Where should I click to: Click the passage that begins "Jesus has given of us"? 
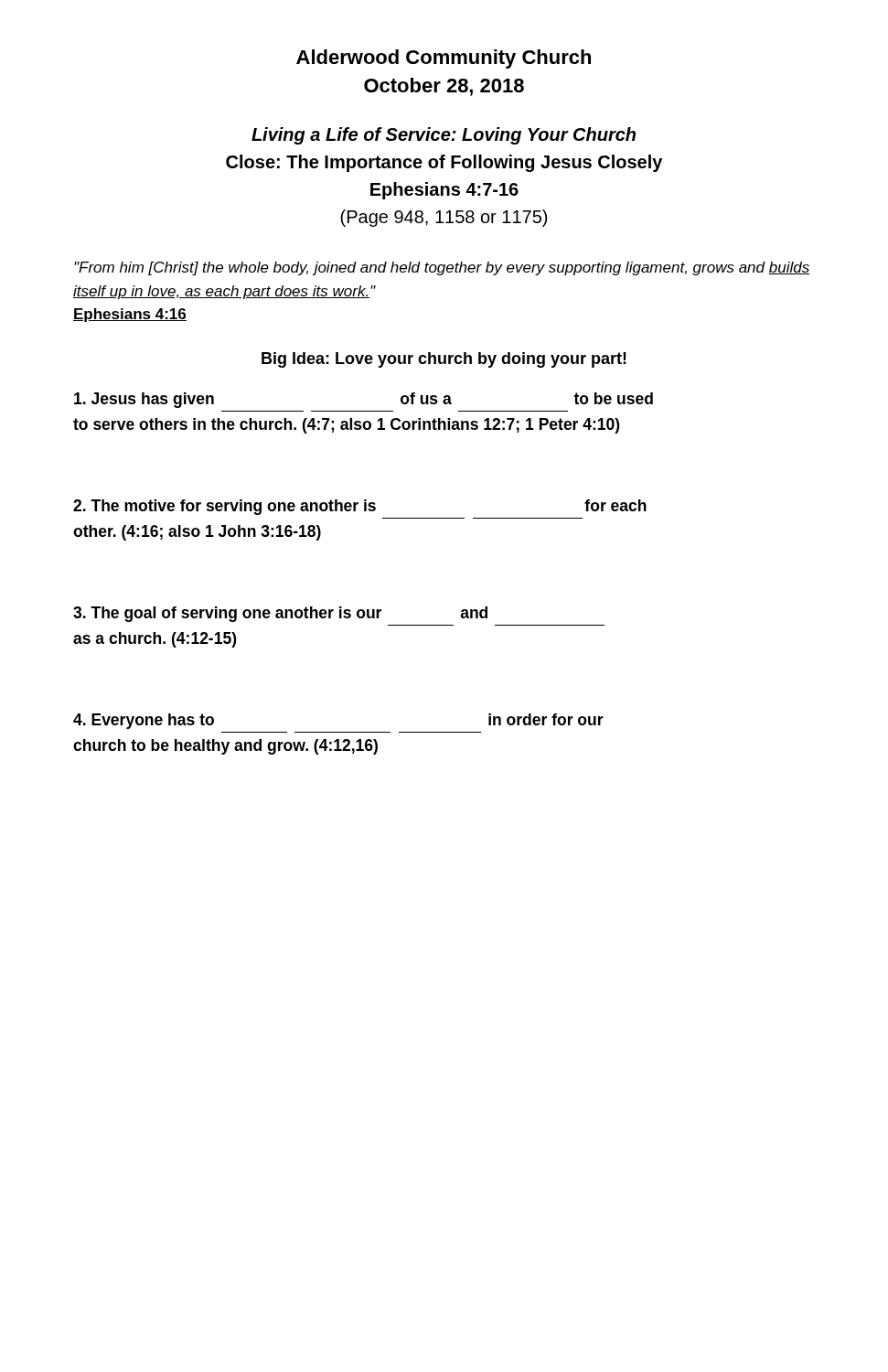[444, 411]
